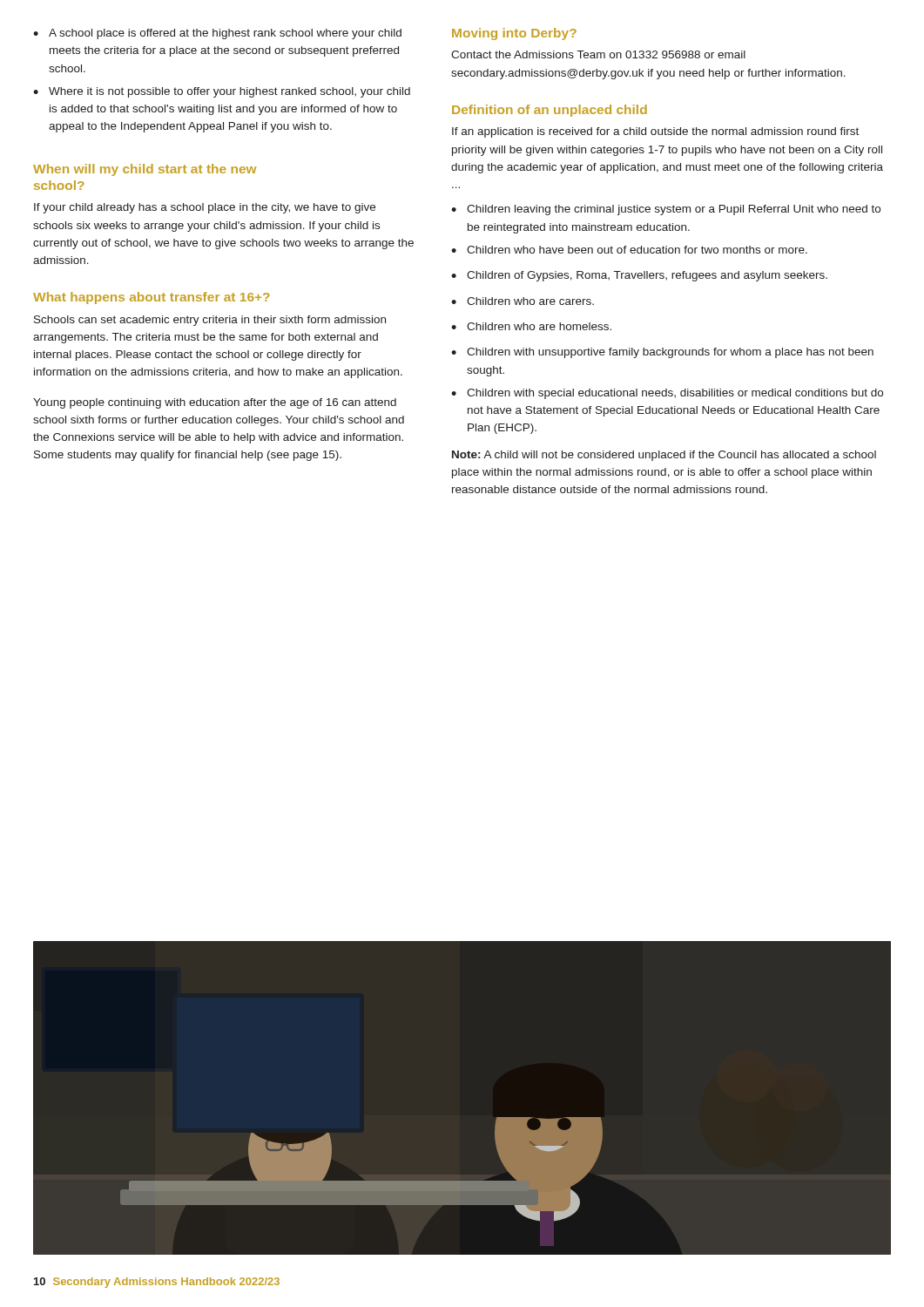Locate the passage starting "• Children with special educational needs, disabilities"
This screenshot has height=1307, width=924.
(669, 411)
